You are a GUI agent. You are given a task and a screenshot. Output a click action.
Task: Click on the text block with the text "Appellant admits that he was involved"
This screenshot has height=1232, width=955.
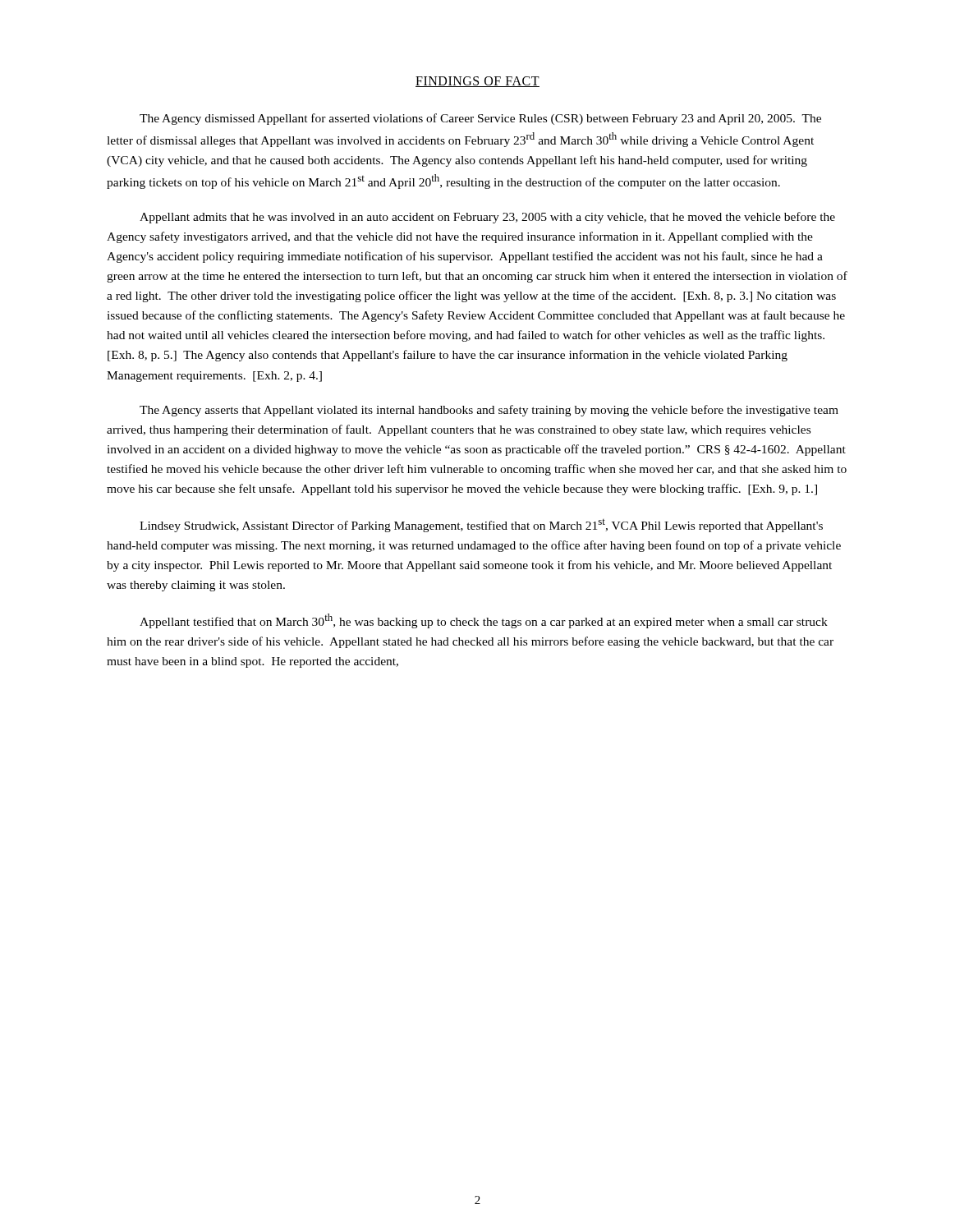click(x=477, y=296)
